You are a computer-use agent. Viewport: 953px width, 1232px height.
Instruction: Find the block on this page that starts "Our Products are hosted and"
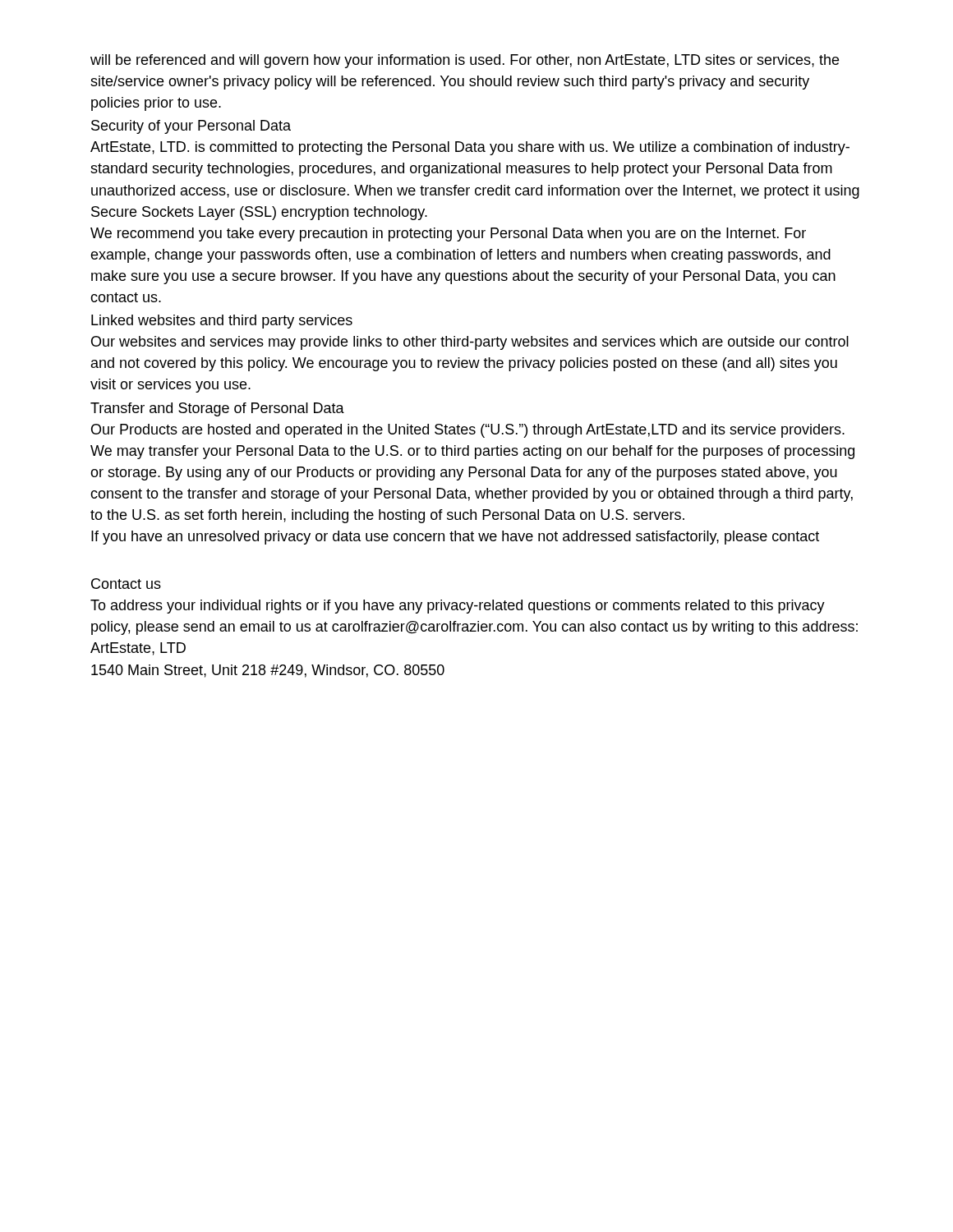tap(473, 472)
